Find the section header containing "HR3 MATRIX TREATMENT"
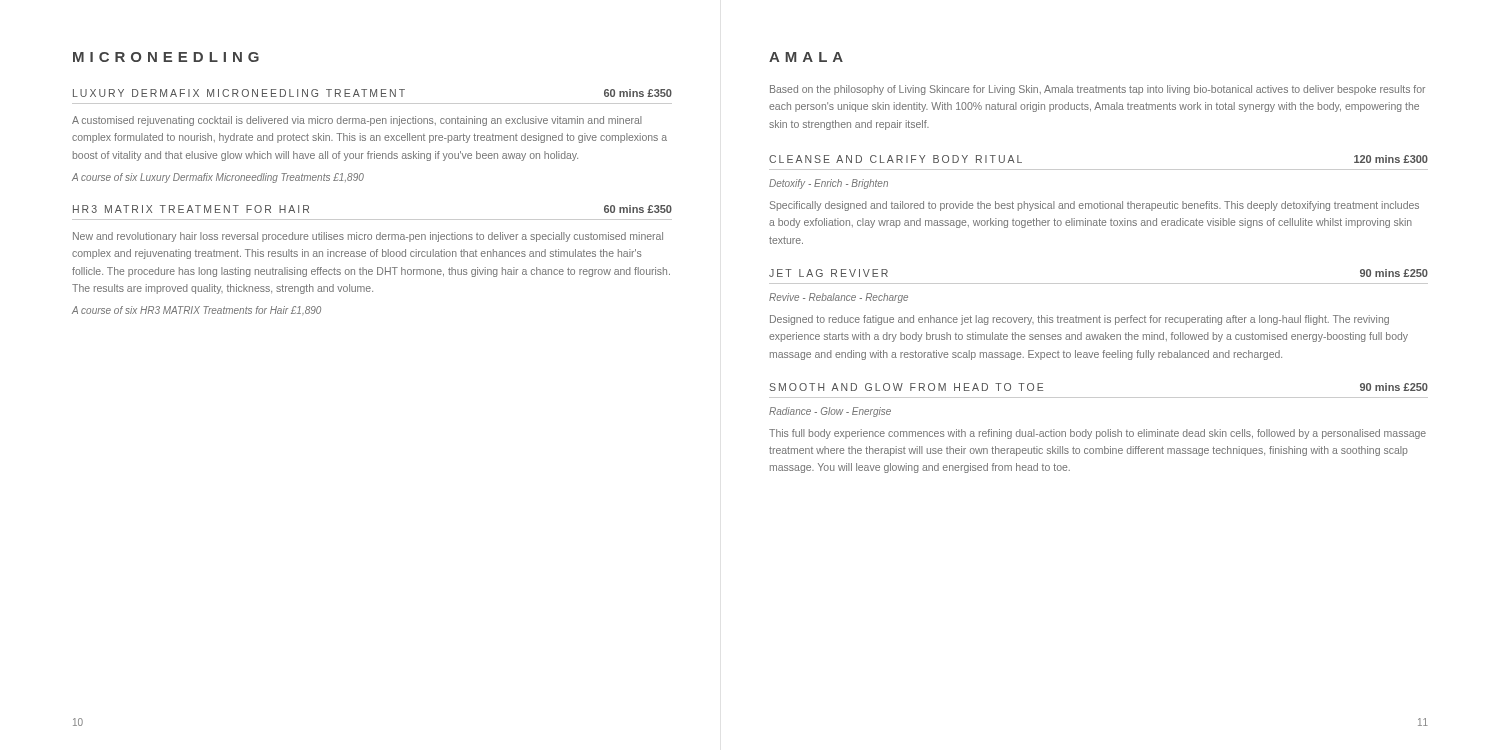Image resolution: width=1500 pixels, height=750 pixels. point(372,211)
